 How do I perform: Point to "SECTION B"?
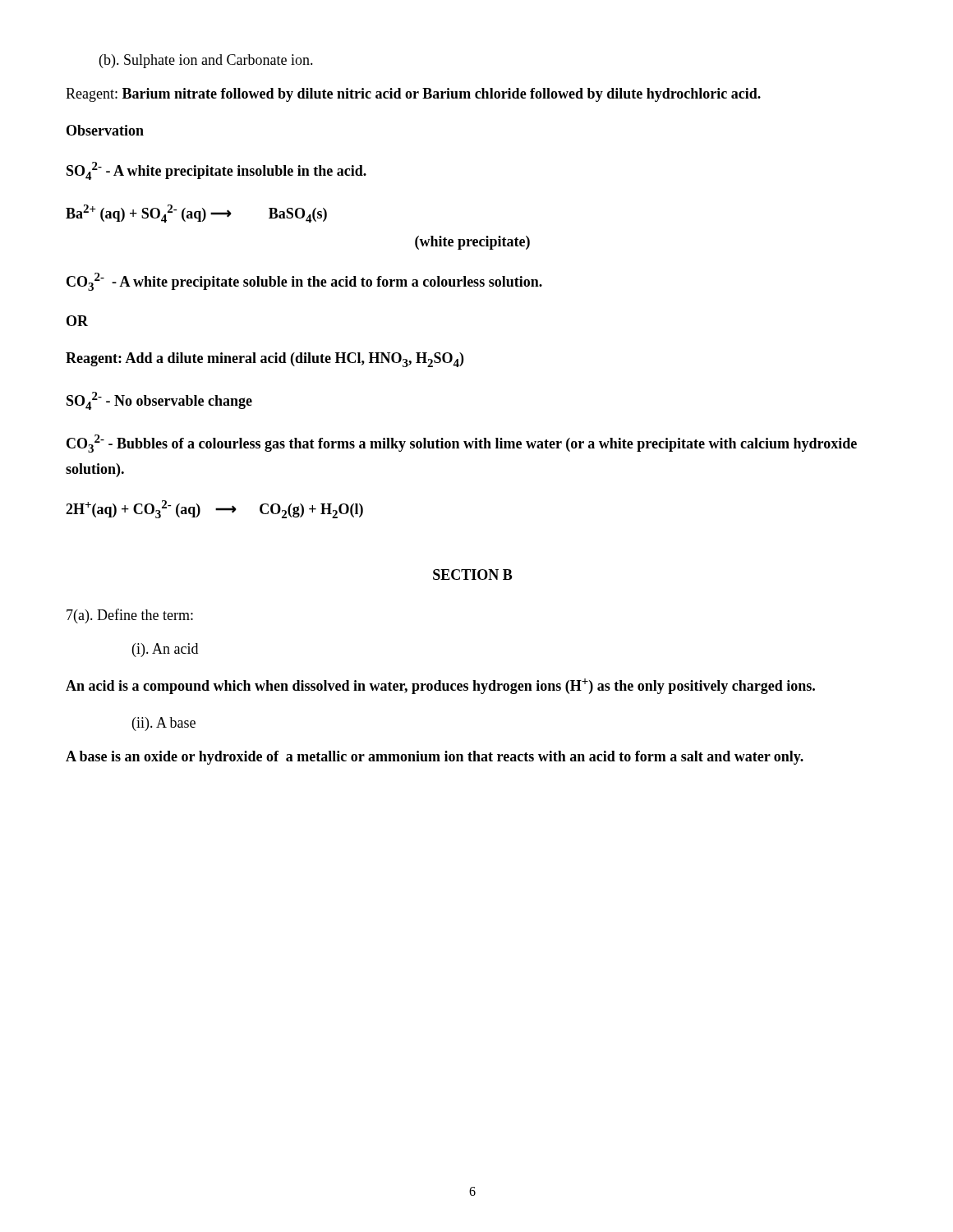tap(472, 575)
